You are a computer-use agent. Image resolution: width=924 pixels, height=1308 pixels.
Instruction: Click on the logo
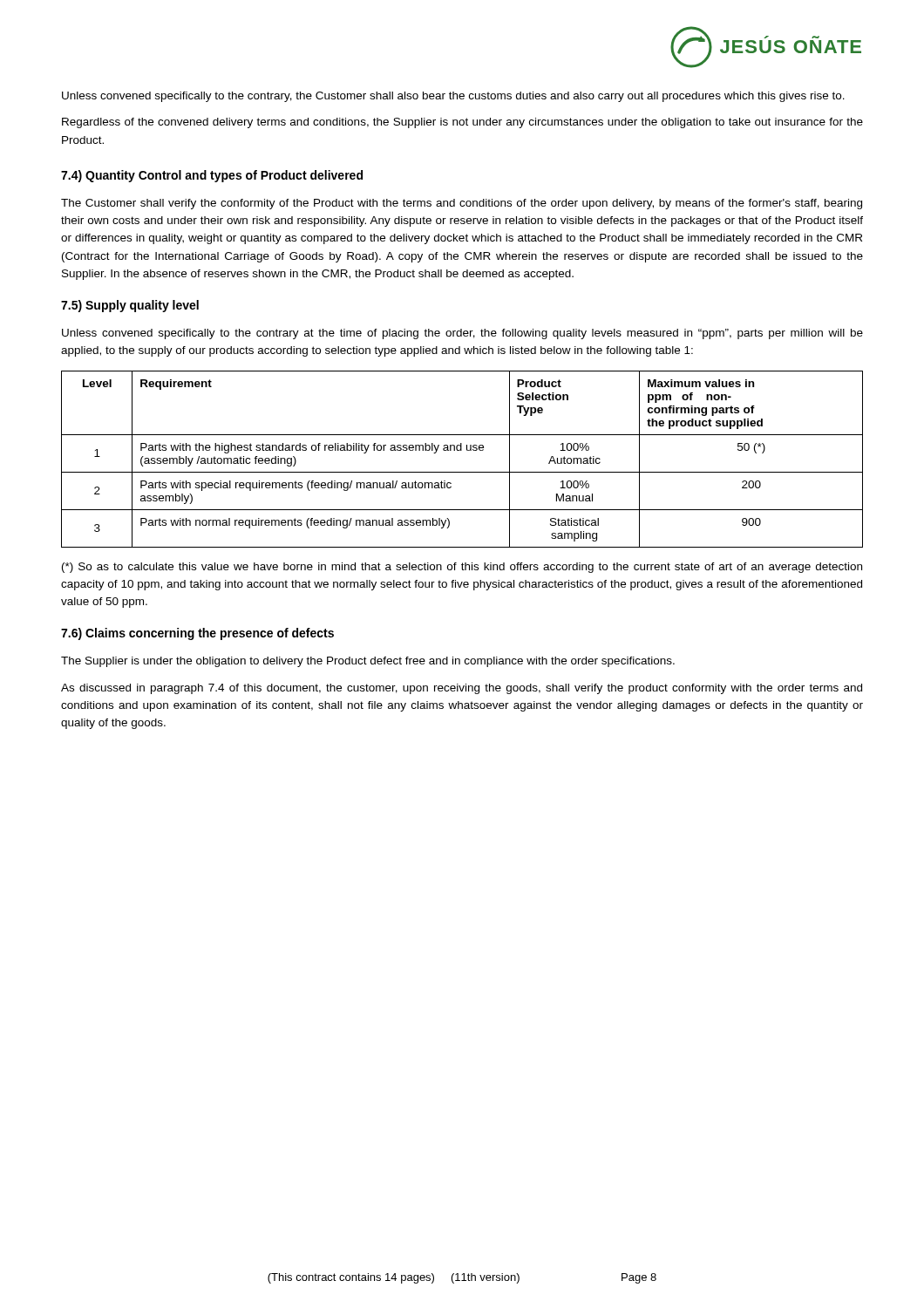[x=767, y=47]
